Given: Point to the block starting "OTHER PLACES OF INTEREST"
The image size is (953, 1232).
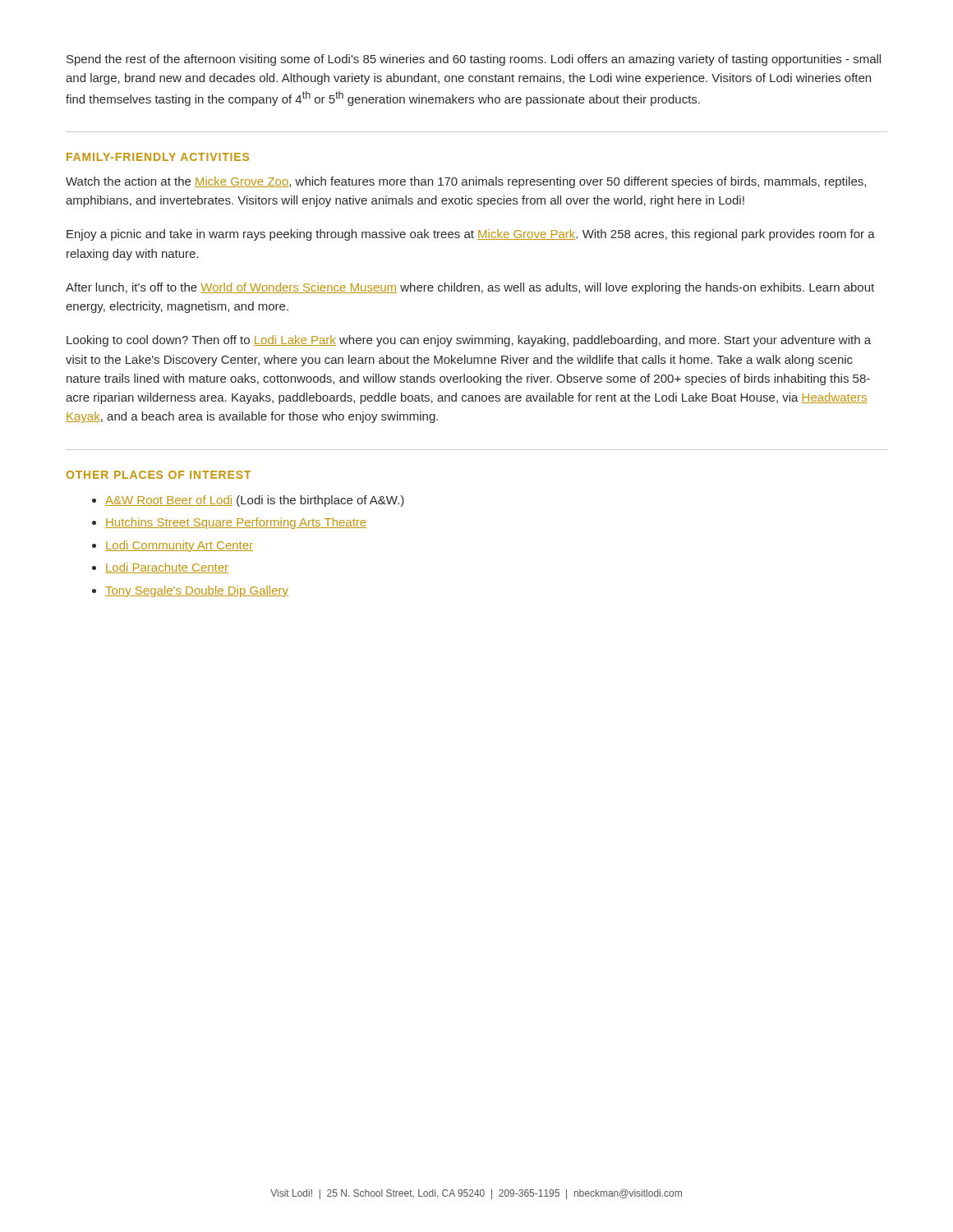Looking at the screenshot, I should click(159, 474).
